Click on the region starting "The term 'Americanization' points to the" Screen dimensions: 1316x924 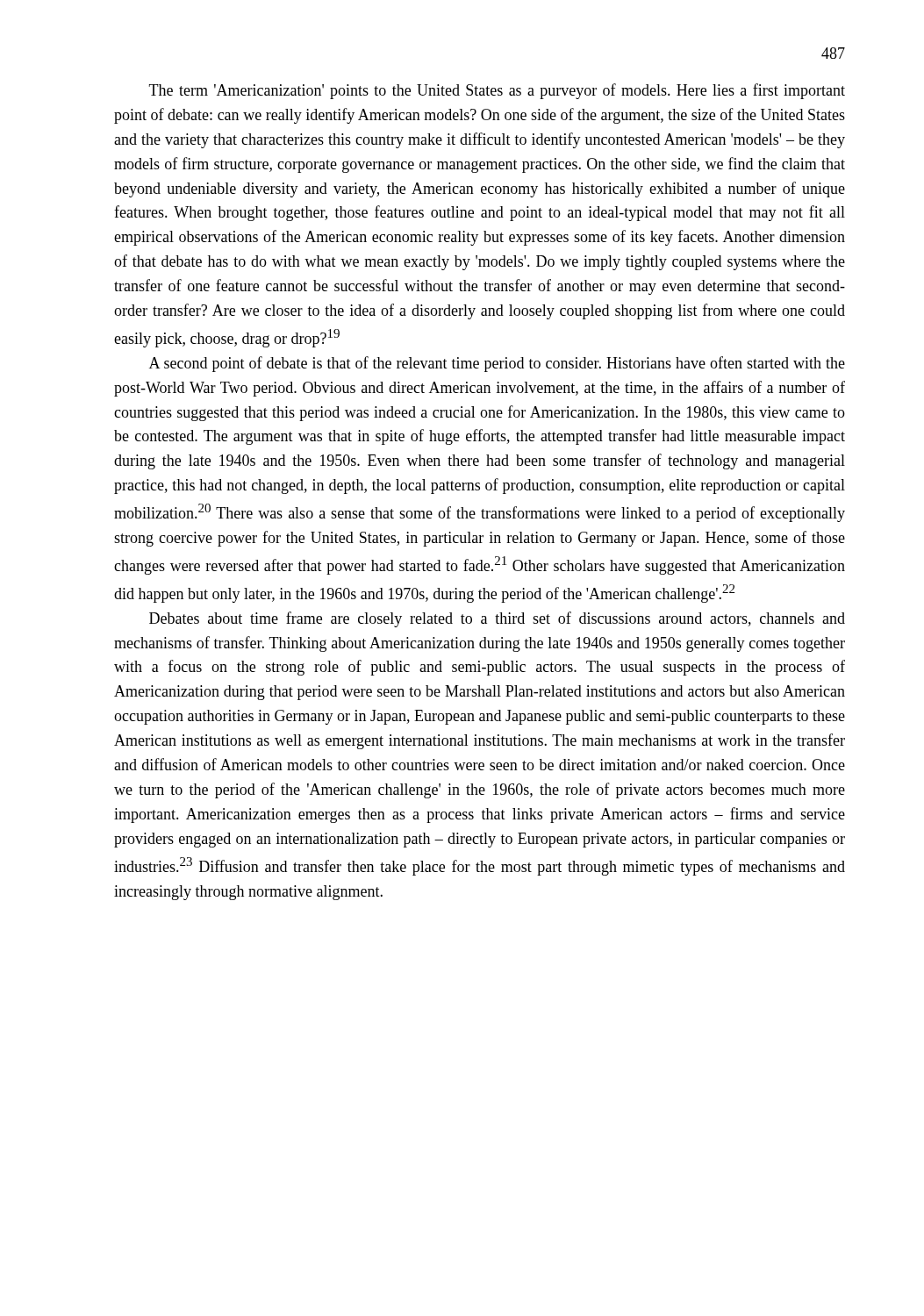coord(480,214)
